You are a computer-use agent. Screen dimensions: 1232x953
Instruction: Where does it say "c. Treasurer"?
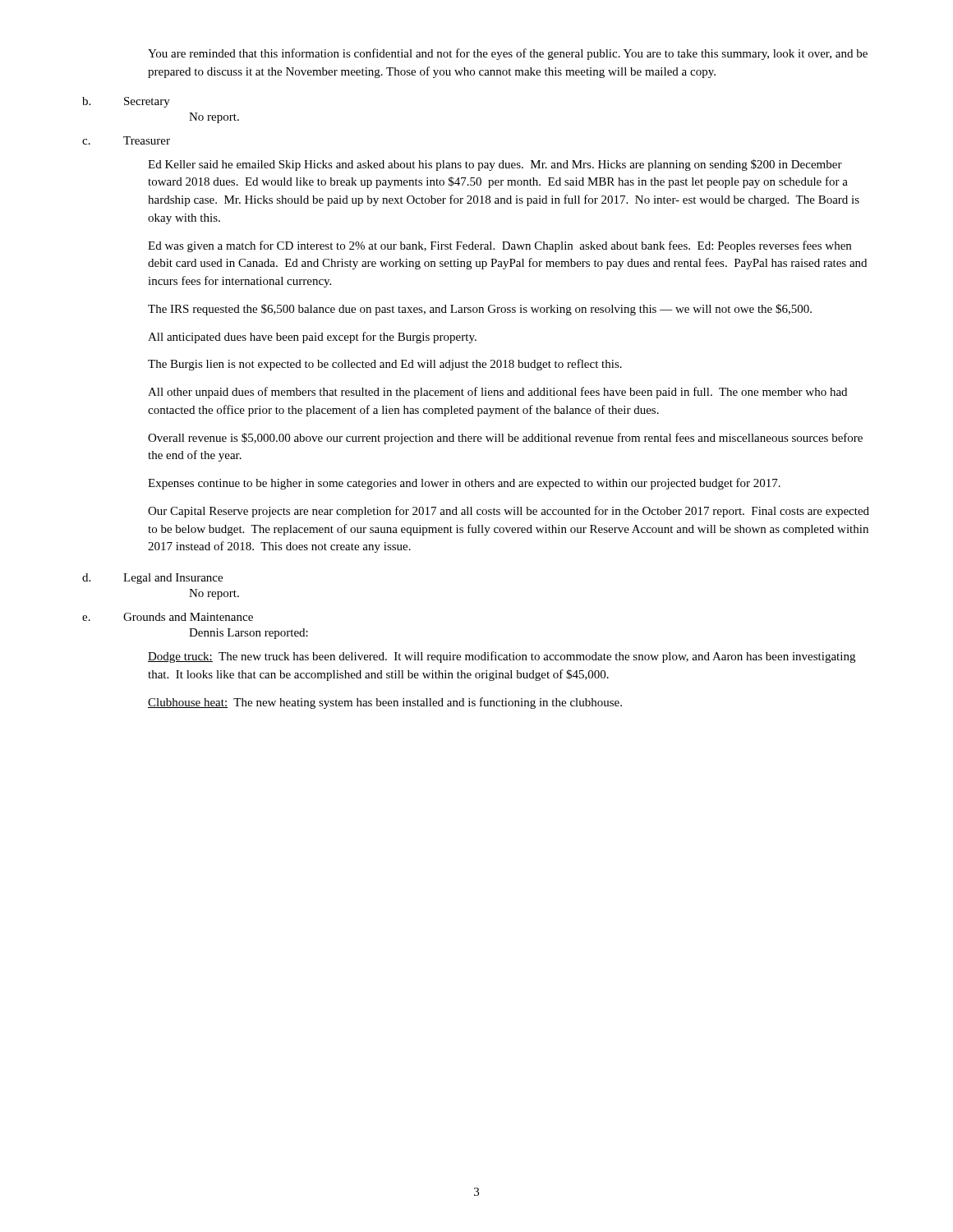click(x=126, y=140)
